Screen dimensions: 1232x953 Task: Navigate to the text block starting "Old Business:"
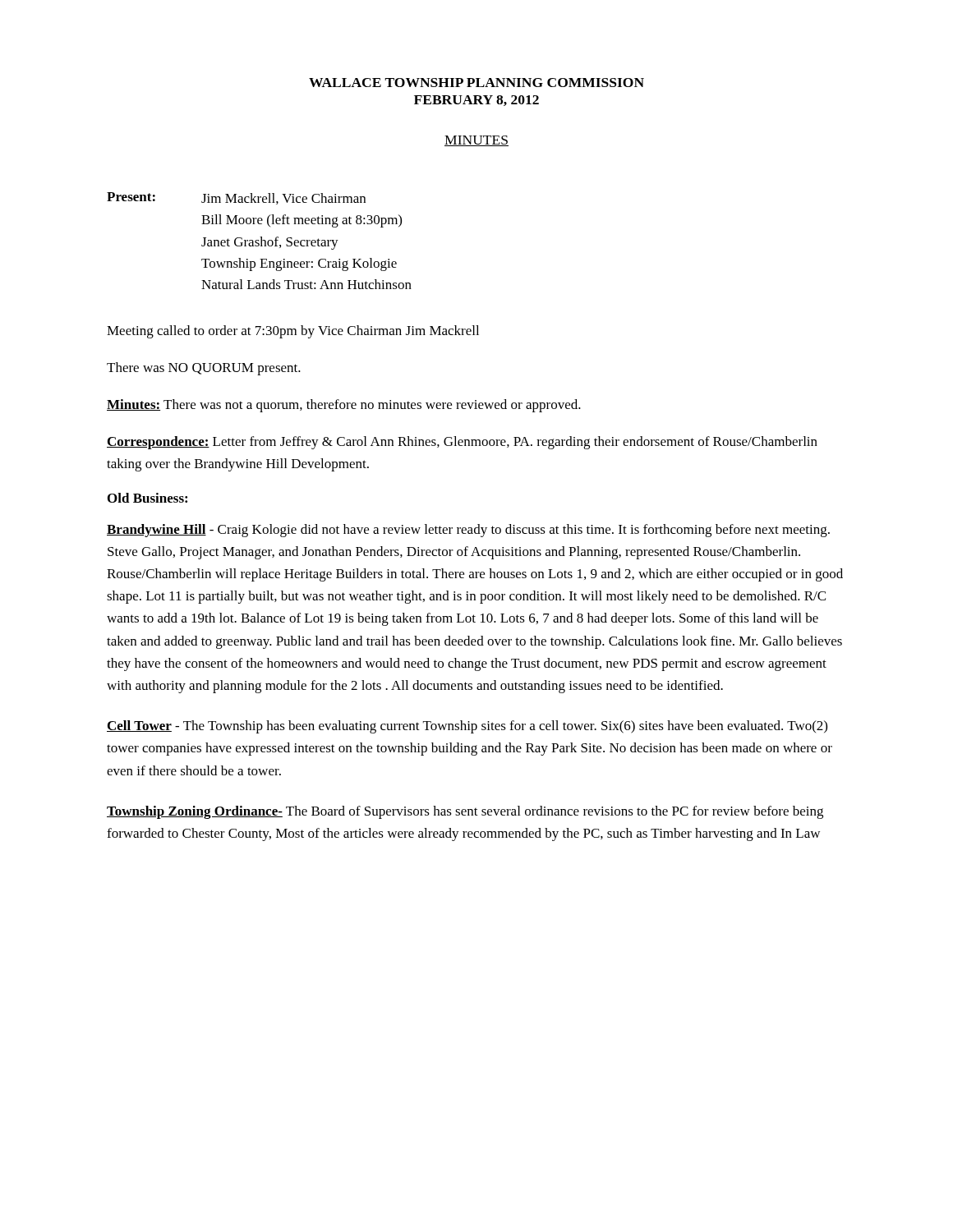pyautogui.click(x=148, y=498)
